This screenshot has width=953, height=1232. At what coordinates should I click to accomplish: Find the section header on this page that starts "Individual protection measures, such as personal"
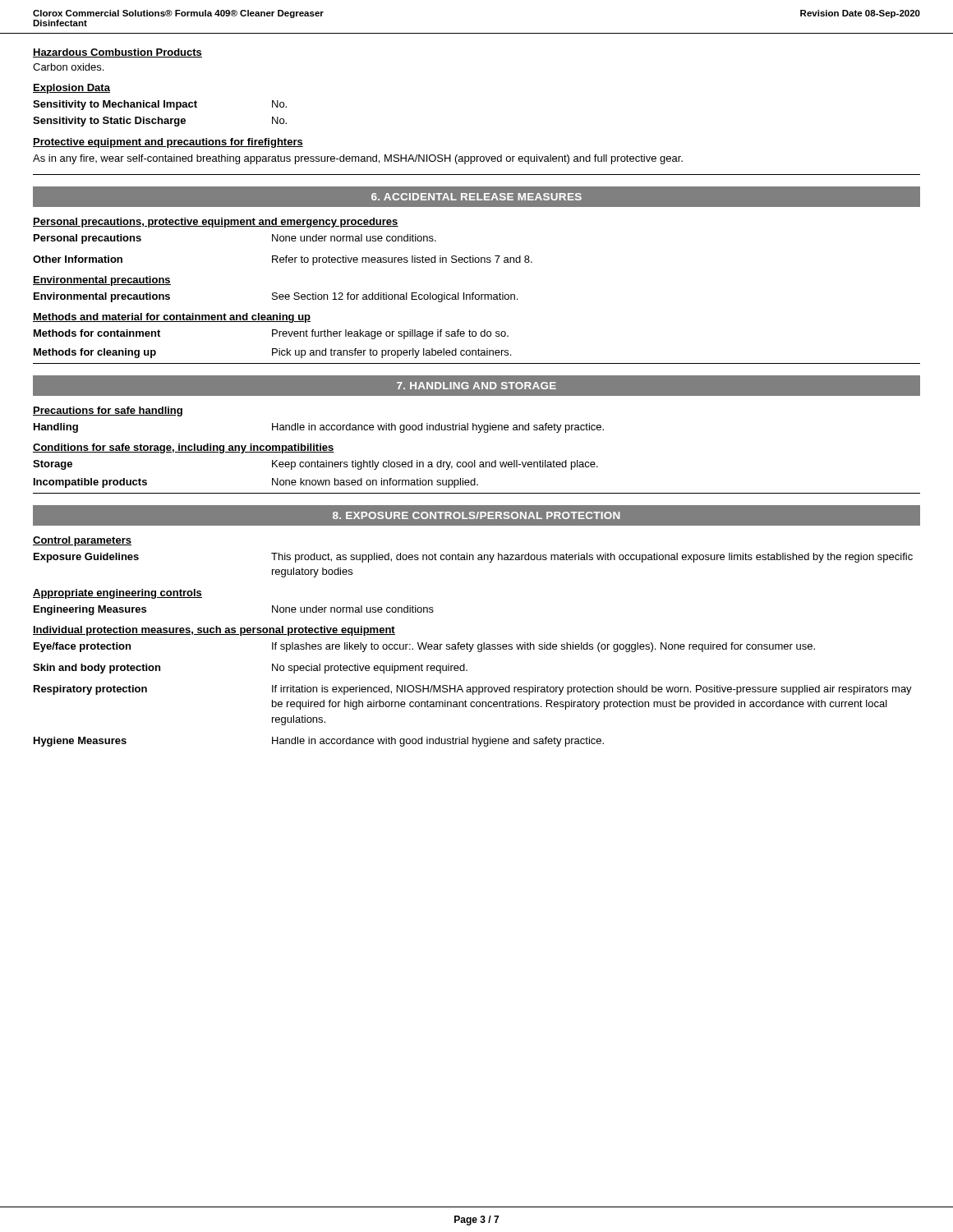[214, 629]
